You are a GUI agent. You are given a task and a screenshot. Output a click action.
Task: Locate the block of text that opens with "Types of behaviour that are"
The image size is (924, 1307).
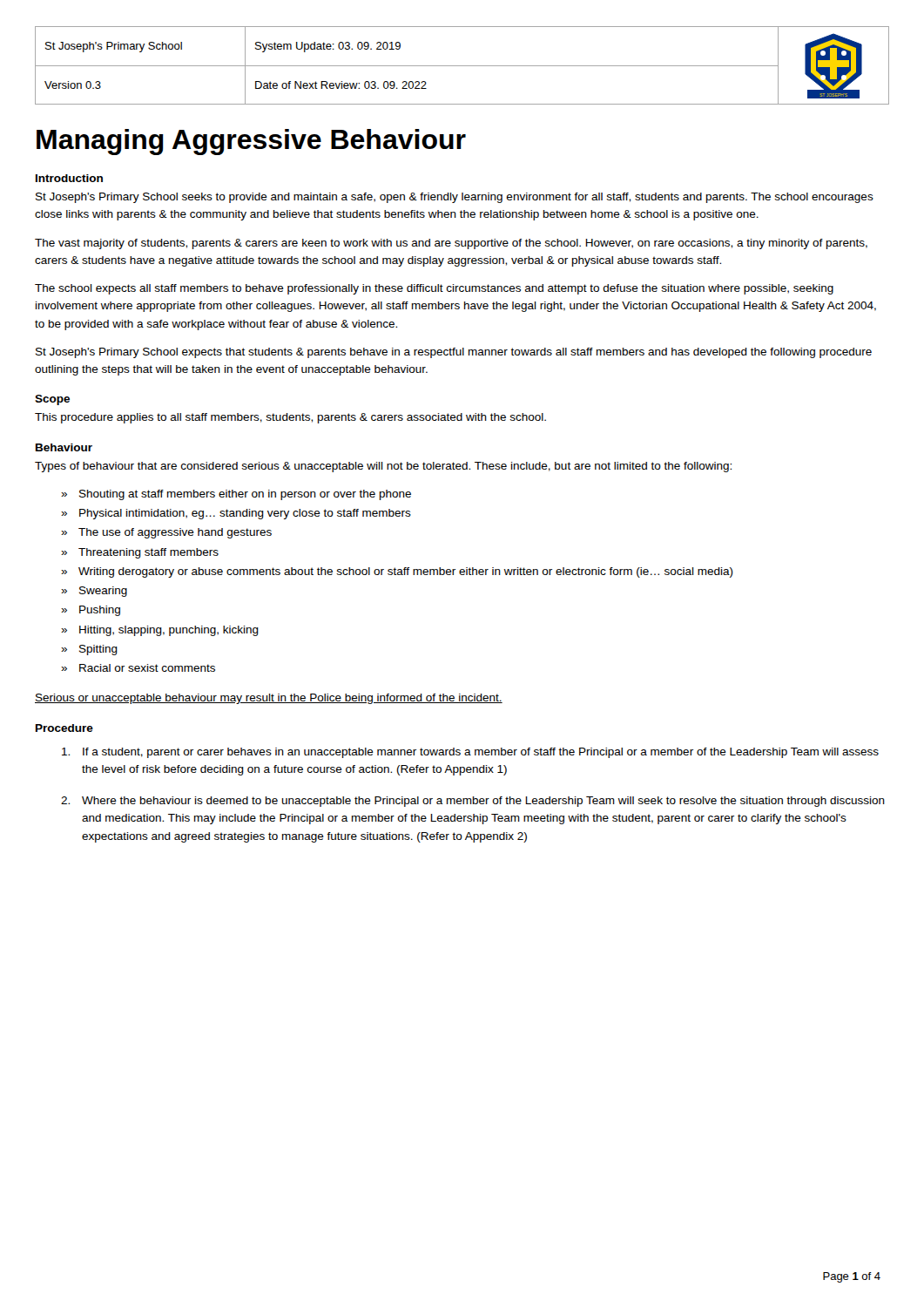pyautogui.click(x=384, y=465)
